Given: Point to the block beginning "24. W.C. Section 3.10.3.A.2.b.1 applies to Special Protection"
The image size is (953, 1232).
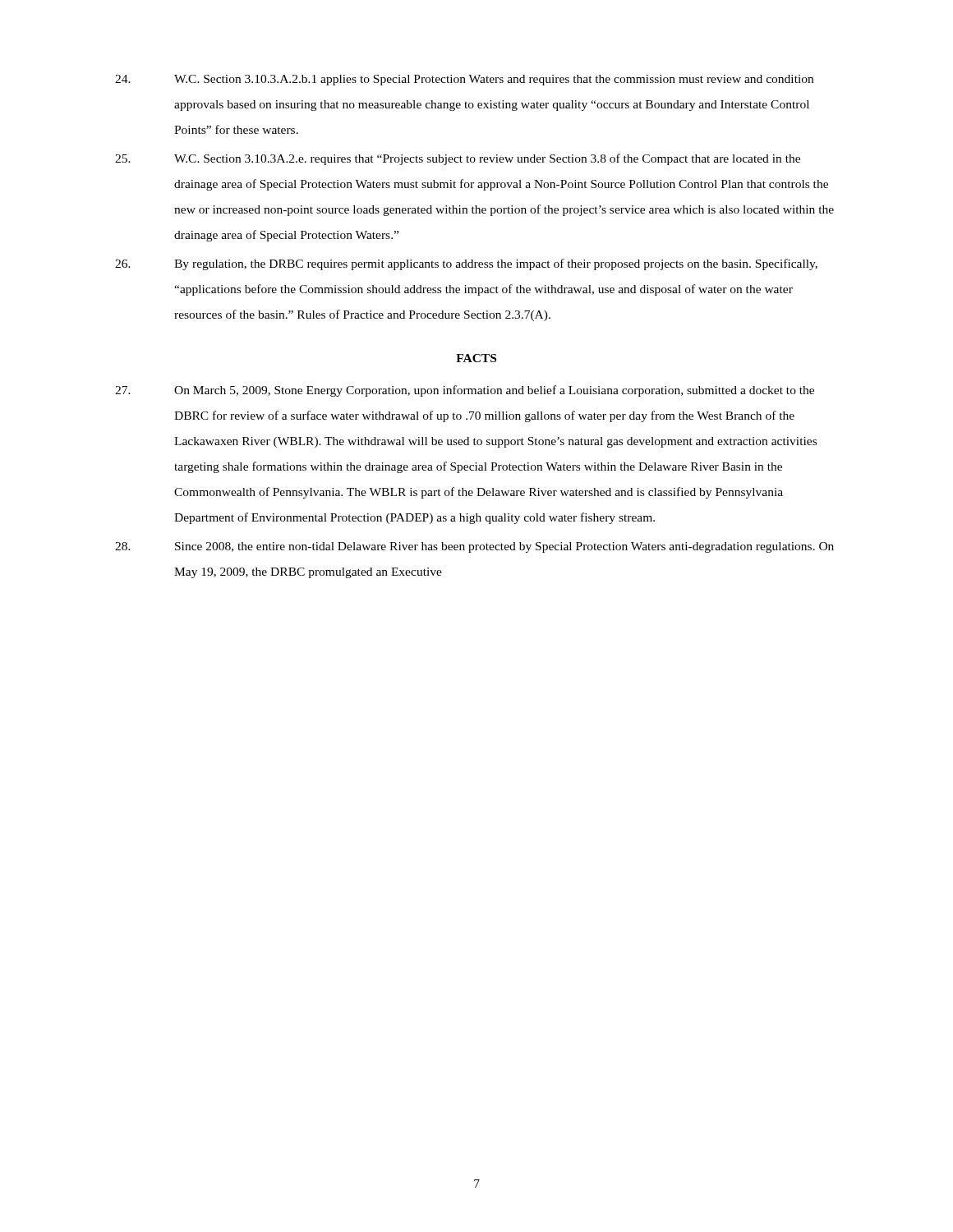Looking at the screenshot, I should [x=476, y=104].
